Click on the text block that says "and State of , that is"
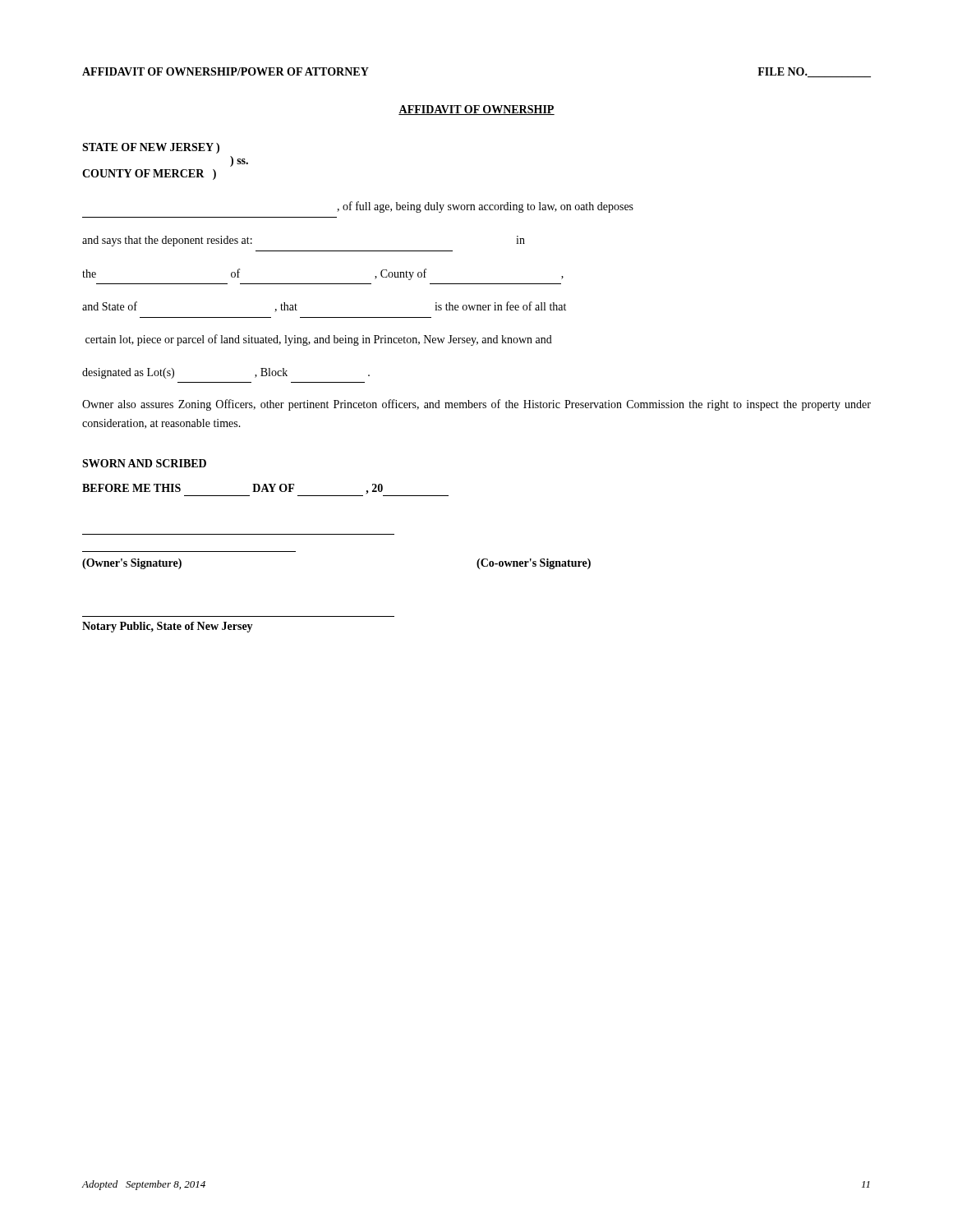Screen dimensions: 1232x953 [324, 308]
